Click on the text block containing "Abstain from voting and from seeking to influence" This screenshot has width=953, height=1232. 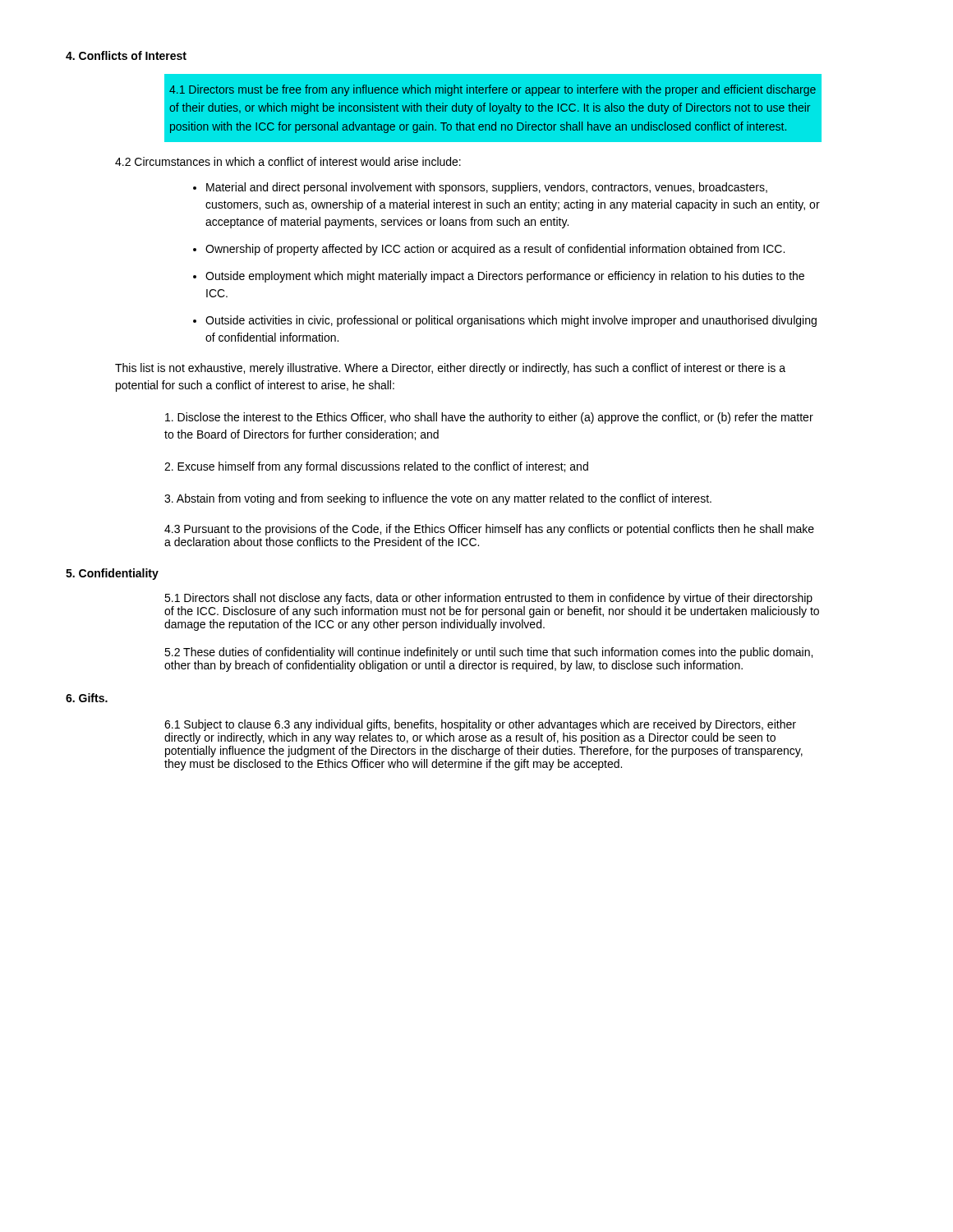pos(438,499)
